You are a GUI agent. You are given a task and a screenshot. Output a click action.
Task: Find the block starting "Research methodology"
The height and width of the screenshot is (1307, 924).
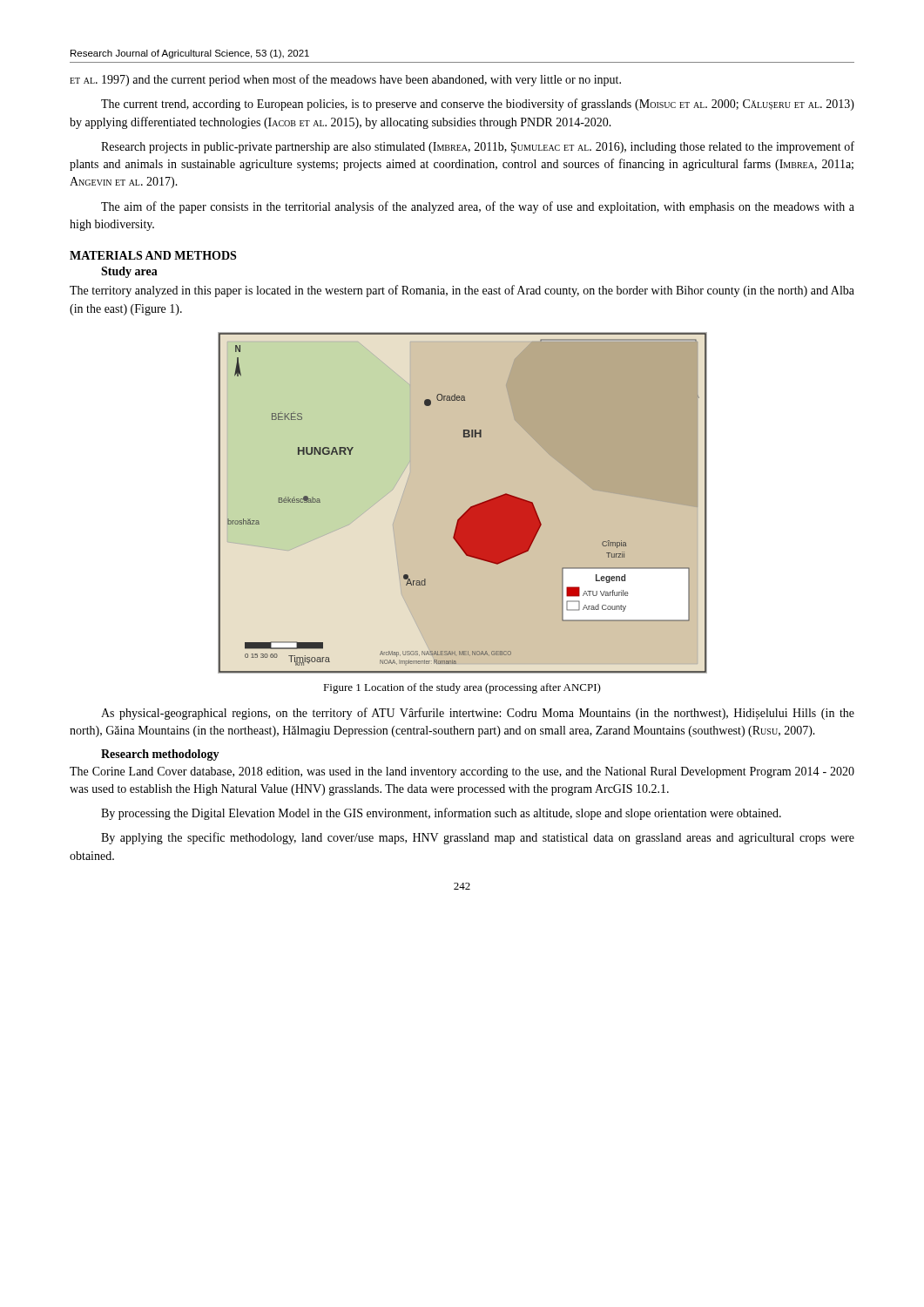click(x=160, y=754)
